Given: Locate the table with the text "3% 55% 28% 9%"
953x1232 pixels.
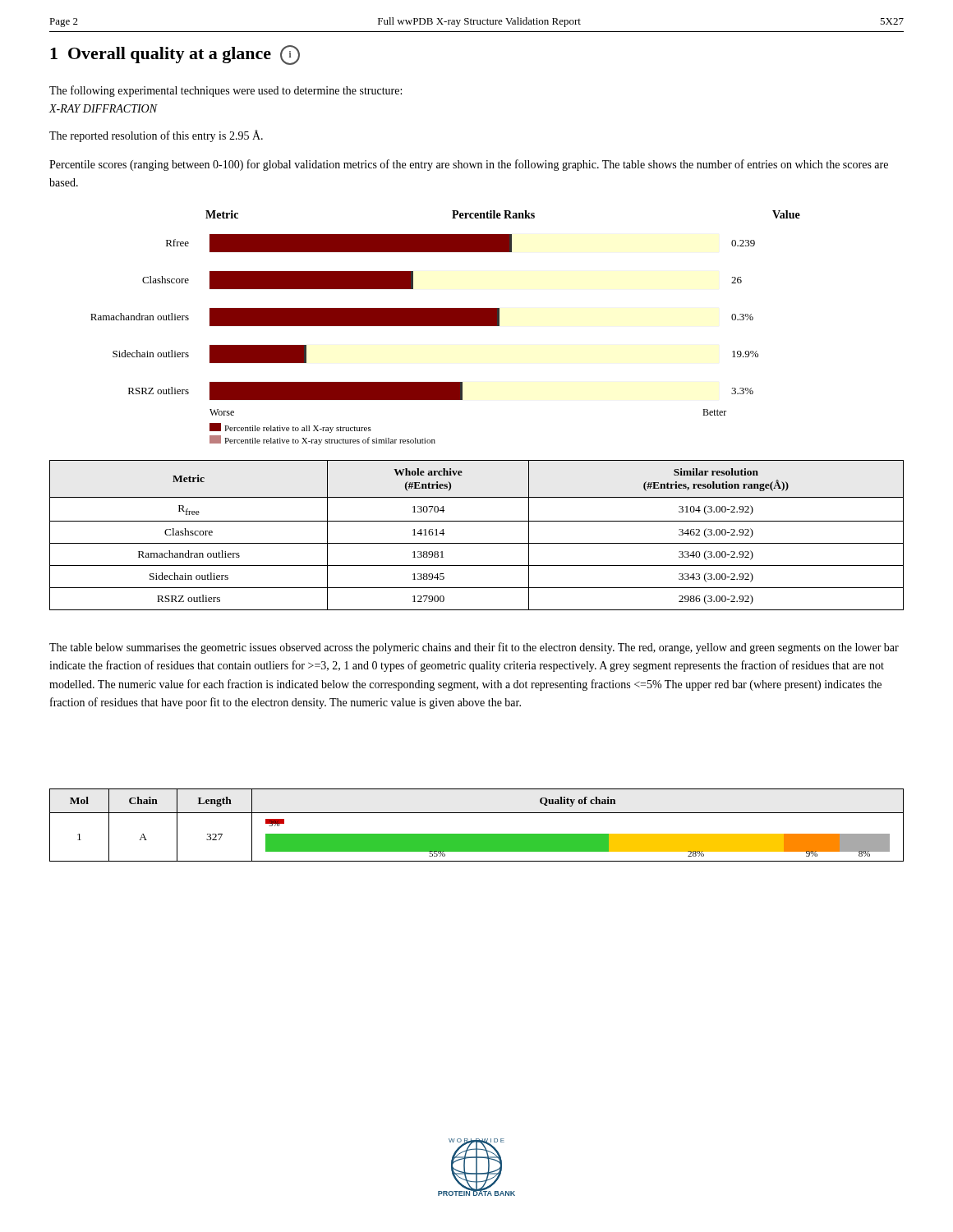Looking at the screenshot, I should coord(476,825).
